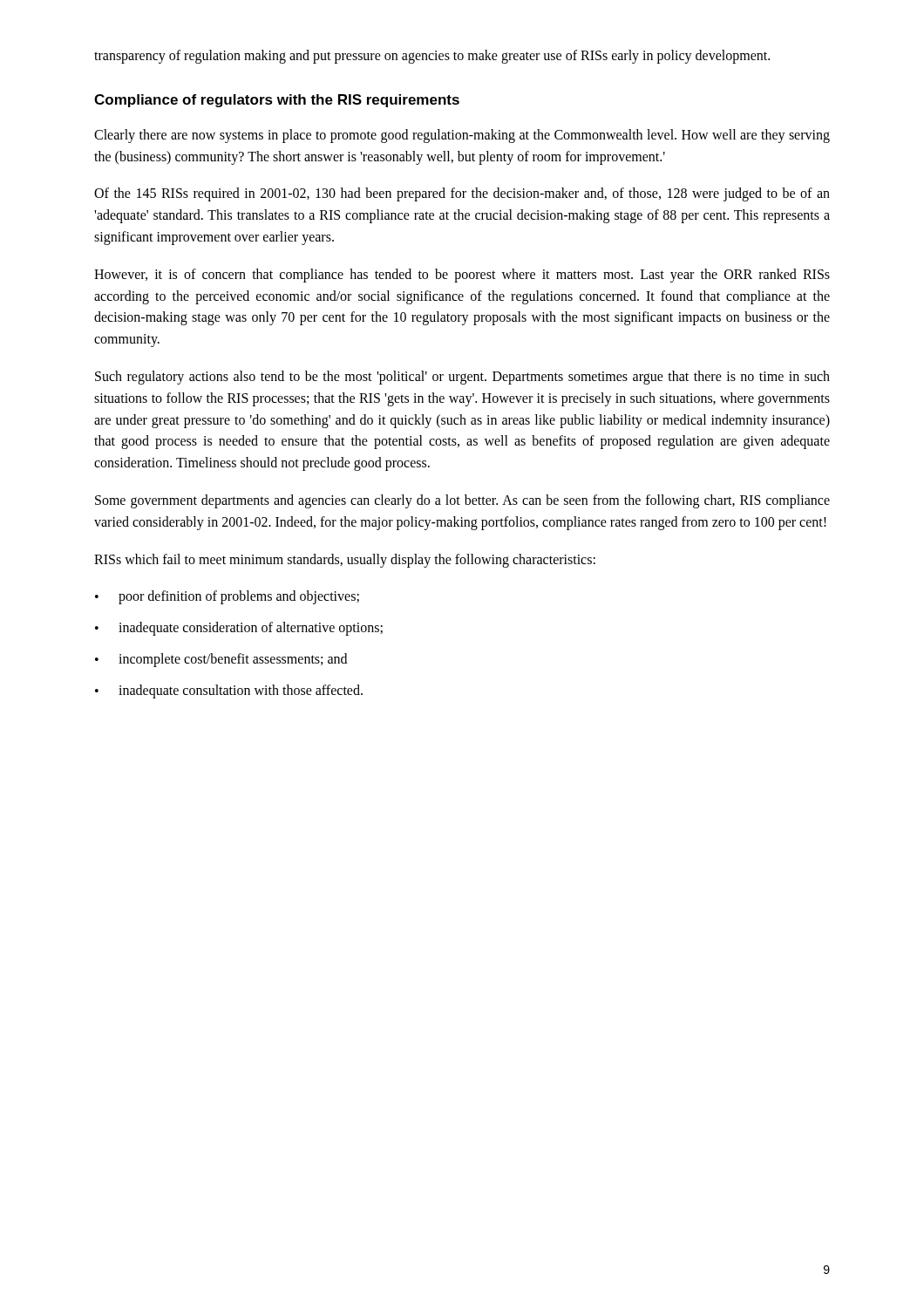
Task: Find the list item with the text "• poor definition of"
Action: point(227,597)
